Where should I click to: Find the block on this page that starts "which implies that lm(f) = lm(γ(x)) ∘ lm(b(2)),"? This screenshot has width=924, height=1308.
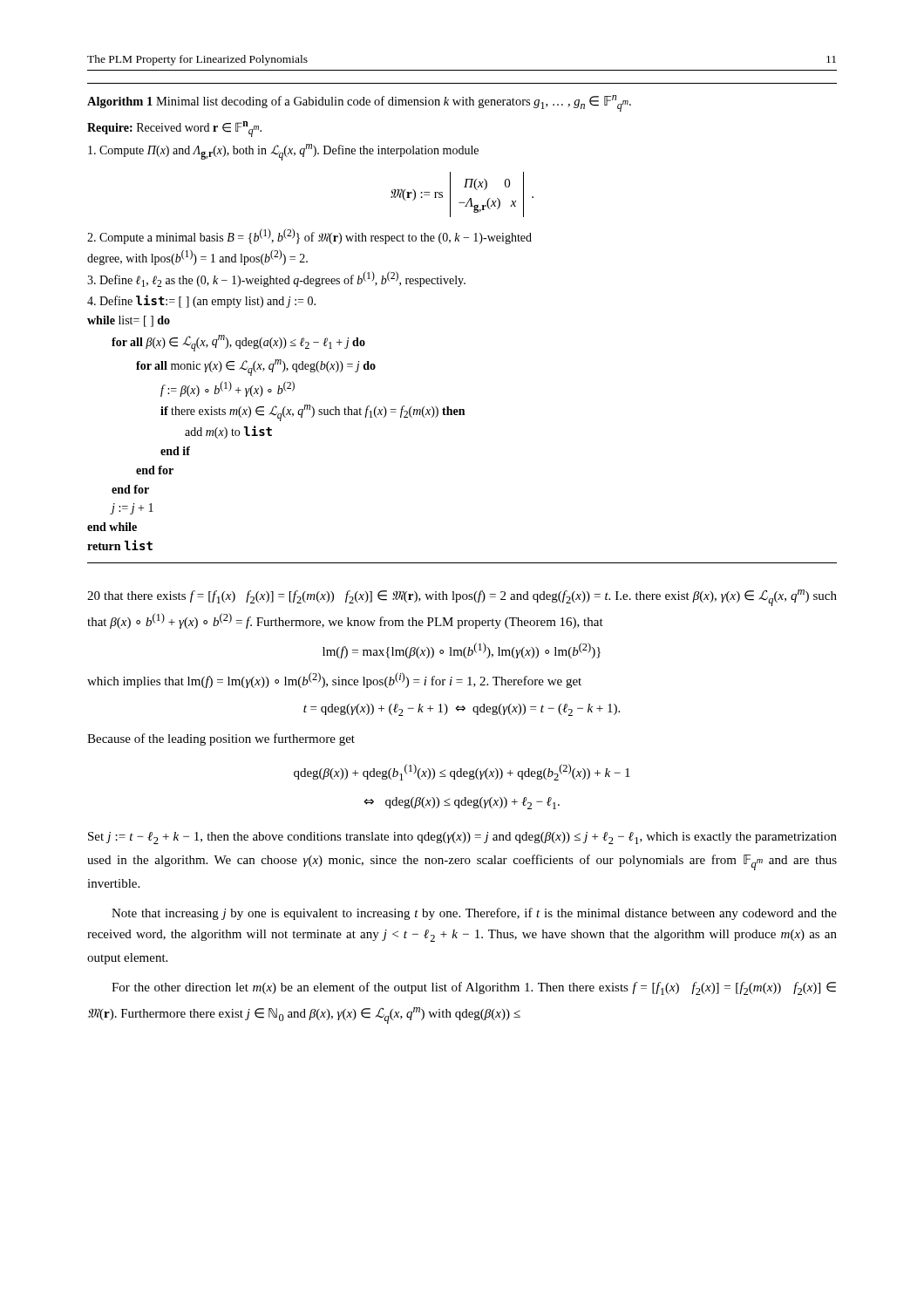click(x=334, y=680)
